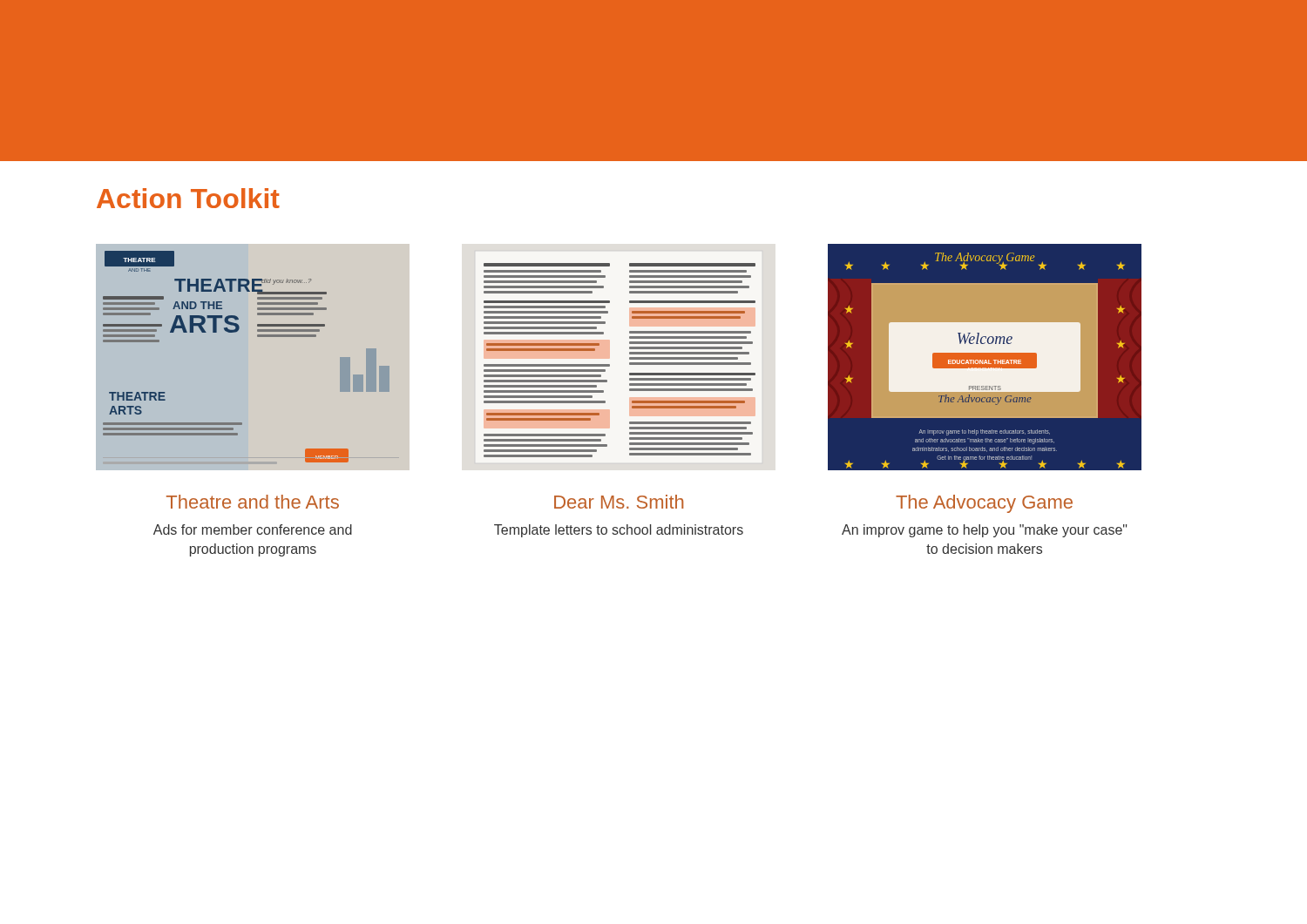Point to "Action Toolkit"
This screenshot has height=924, width=1307.
(x=188, y=199)
